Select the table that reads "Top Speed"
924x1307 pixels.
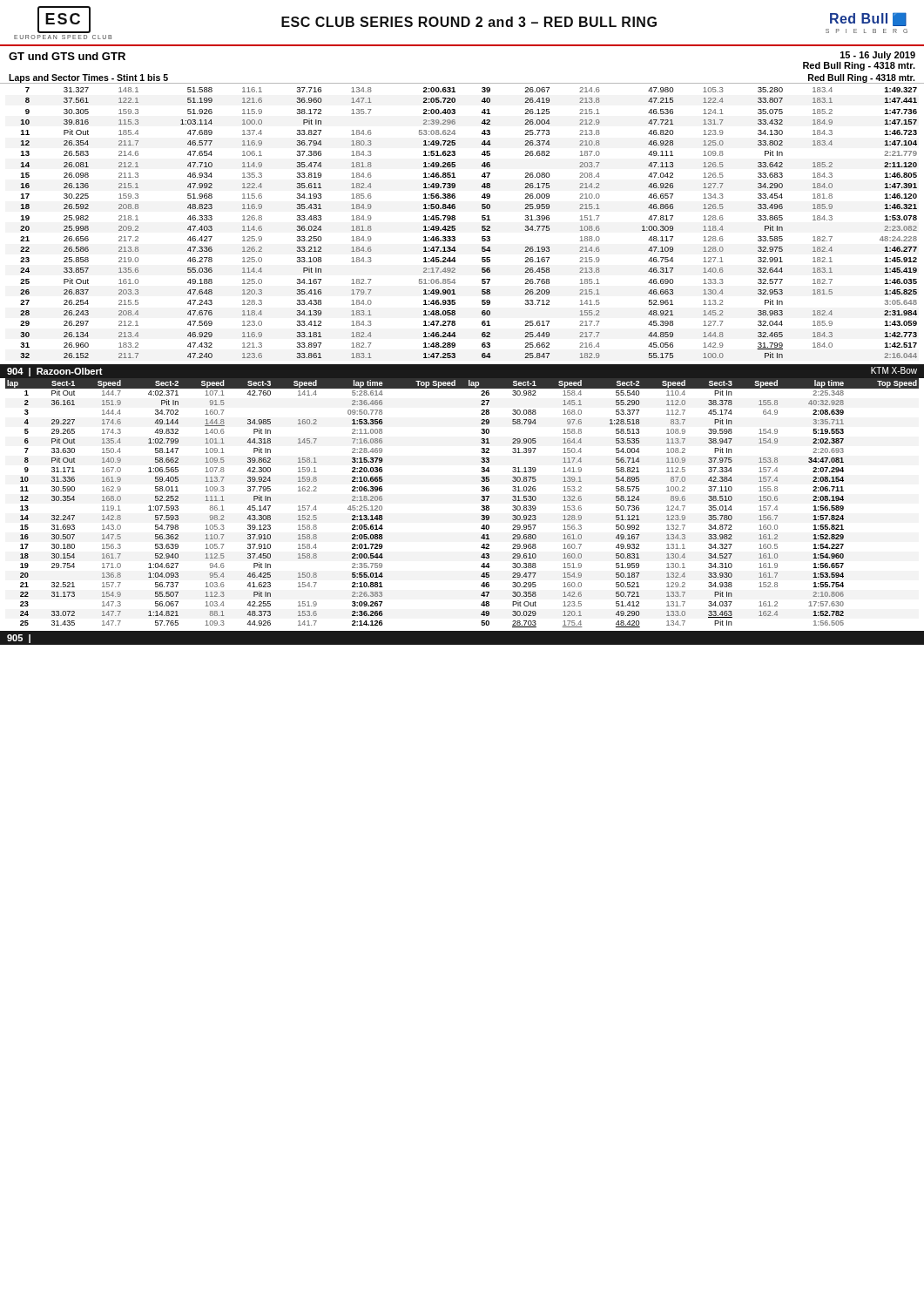coord(462,503)
